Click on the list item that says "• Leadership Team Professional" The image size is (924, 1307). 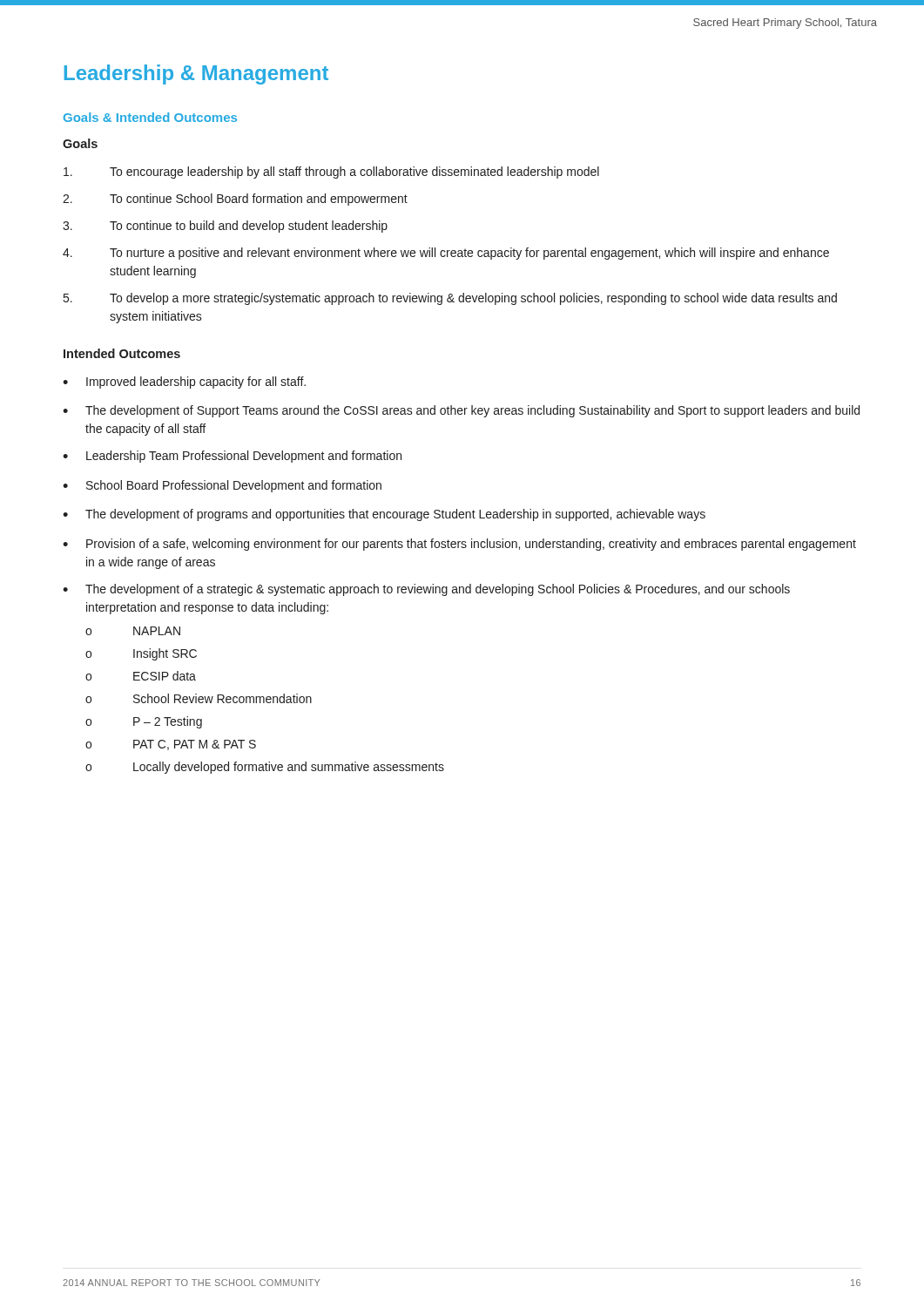pyautogui.click(x=232, y=457)
